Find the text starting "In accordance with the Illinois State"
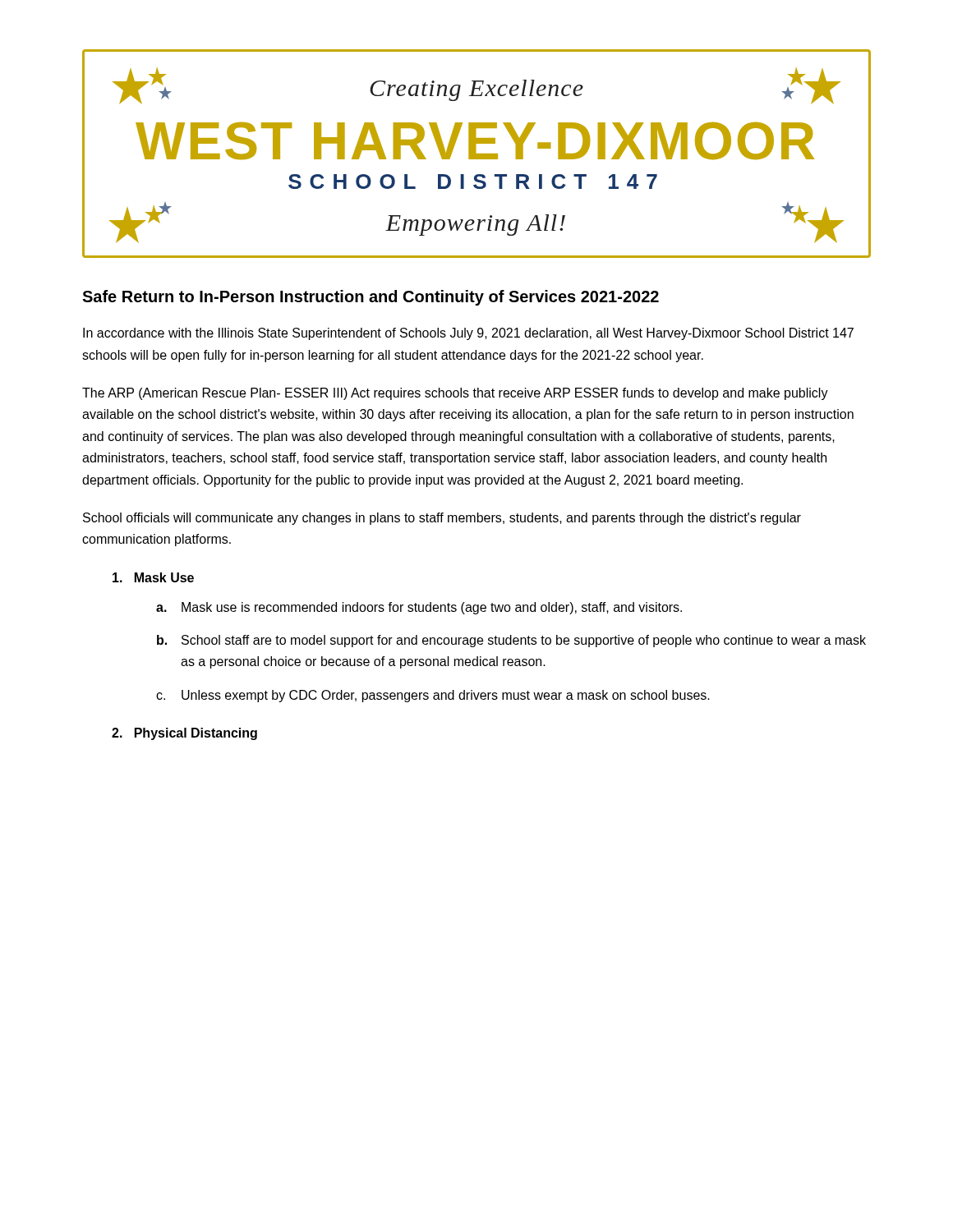Viewport: 953px width, 1232px height. click(468, 344)
